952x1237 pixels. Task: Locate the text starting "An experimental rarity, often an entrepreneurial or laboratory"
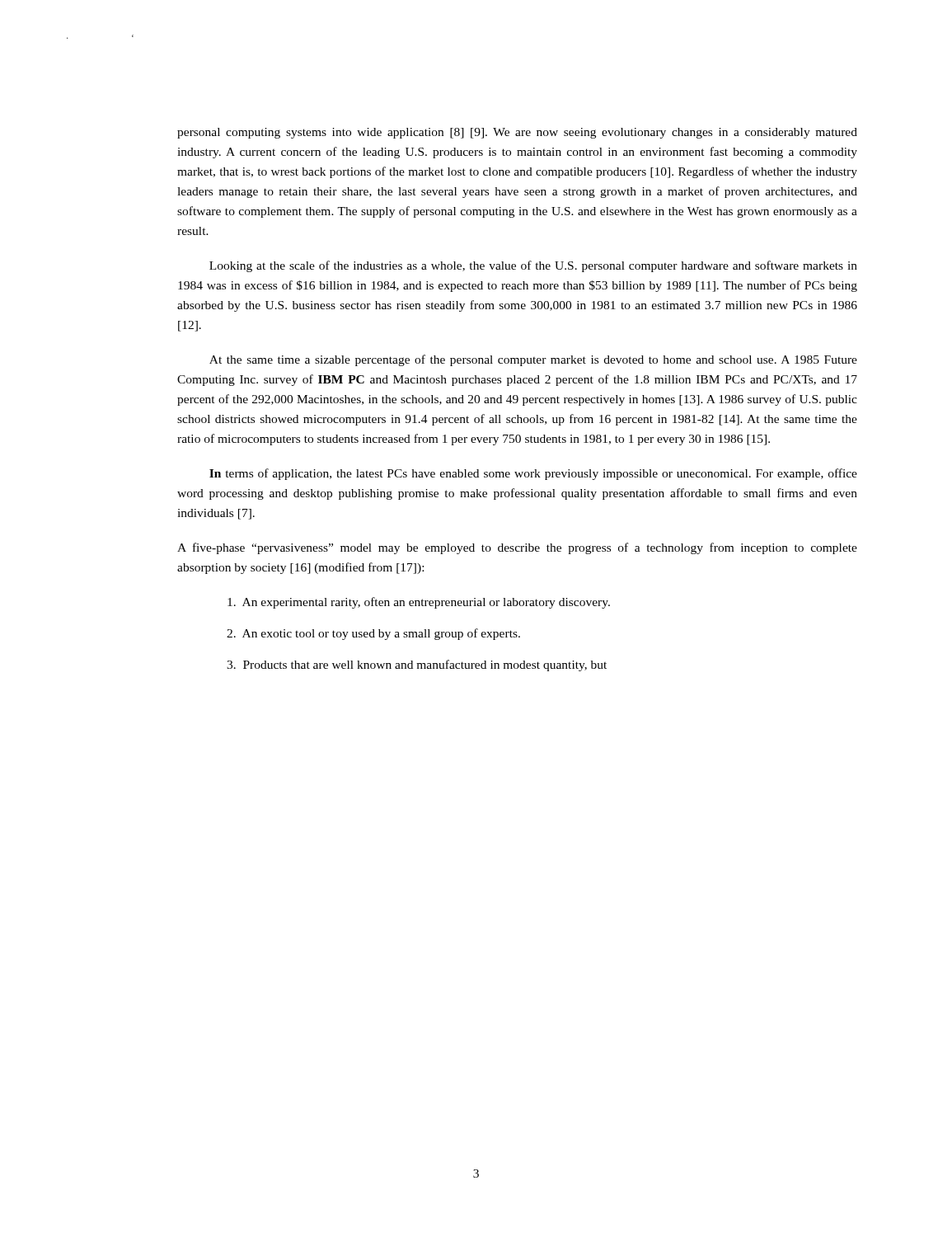[419, 602]
